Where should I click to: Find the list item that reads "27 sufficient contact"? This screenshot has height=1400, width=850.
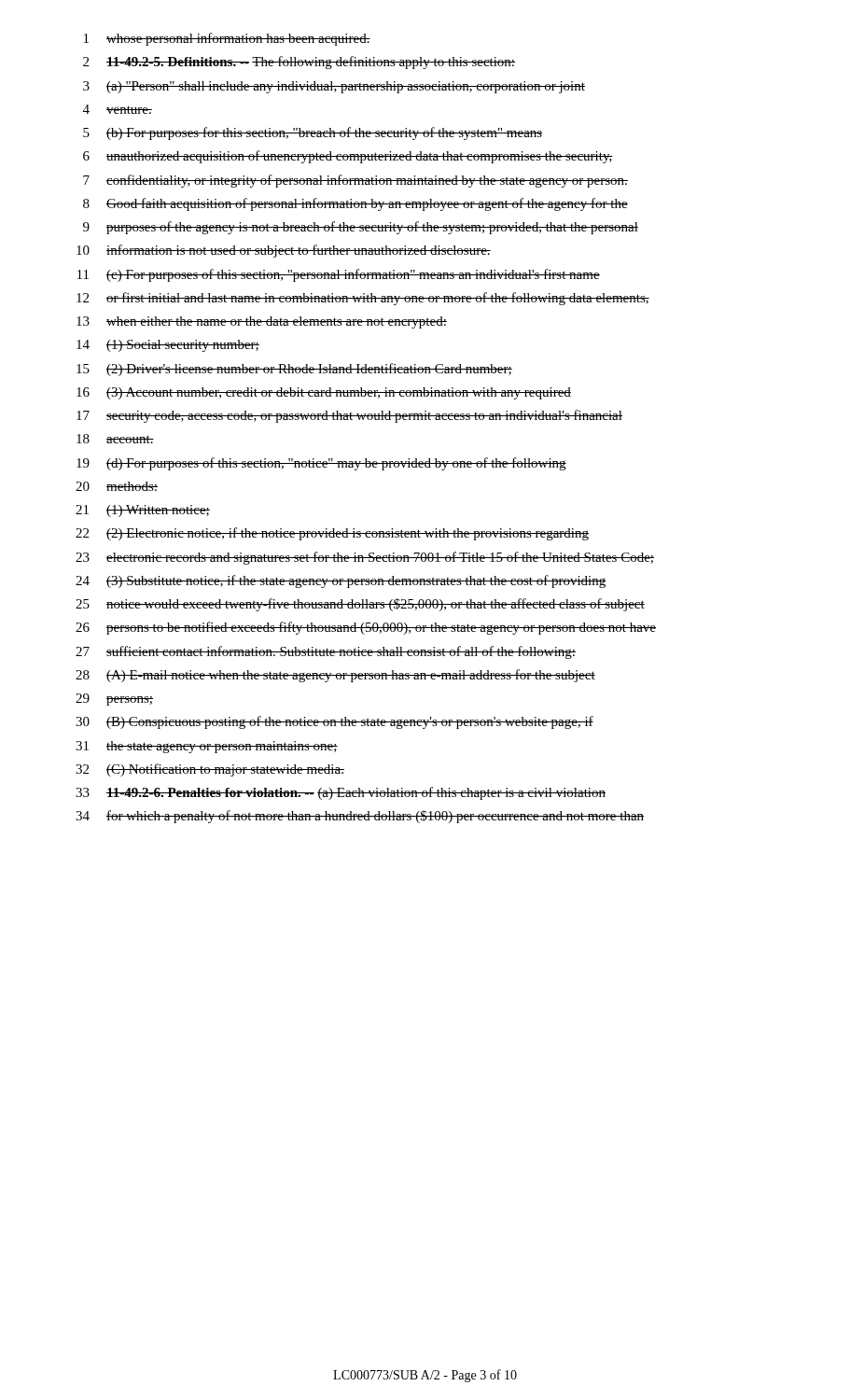425,652
